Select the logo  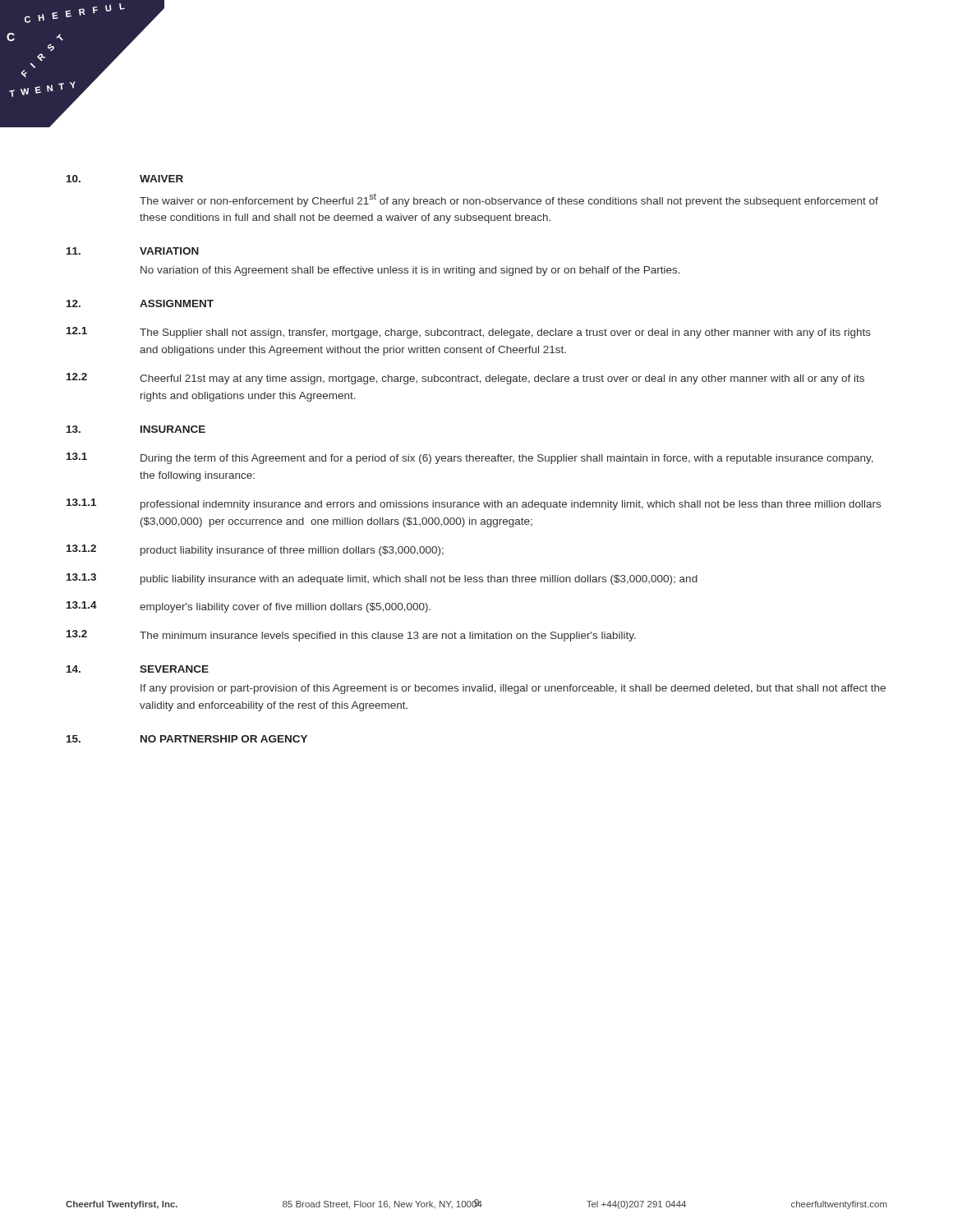[107, 66]
